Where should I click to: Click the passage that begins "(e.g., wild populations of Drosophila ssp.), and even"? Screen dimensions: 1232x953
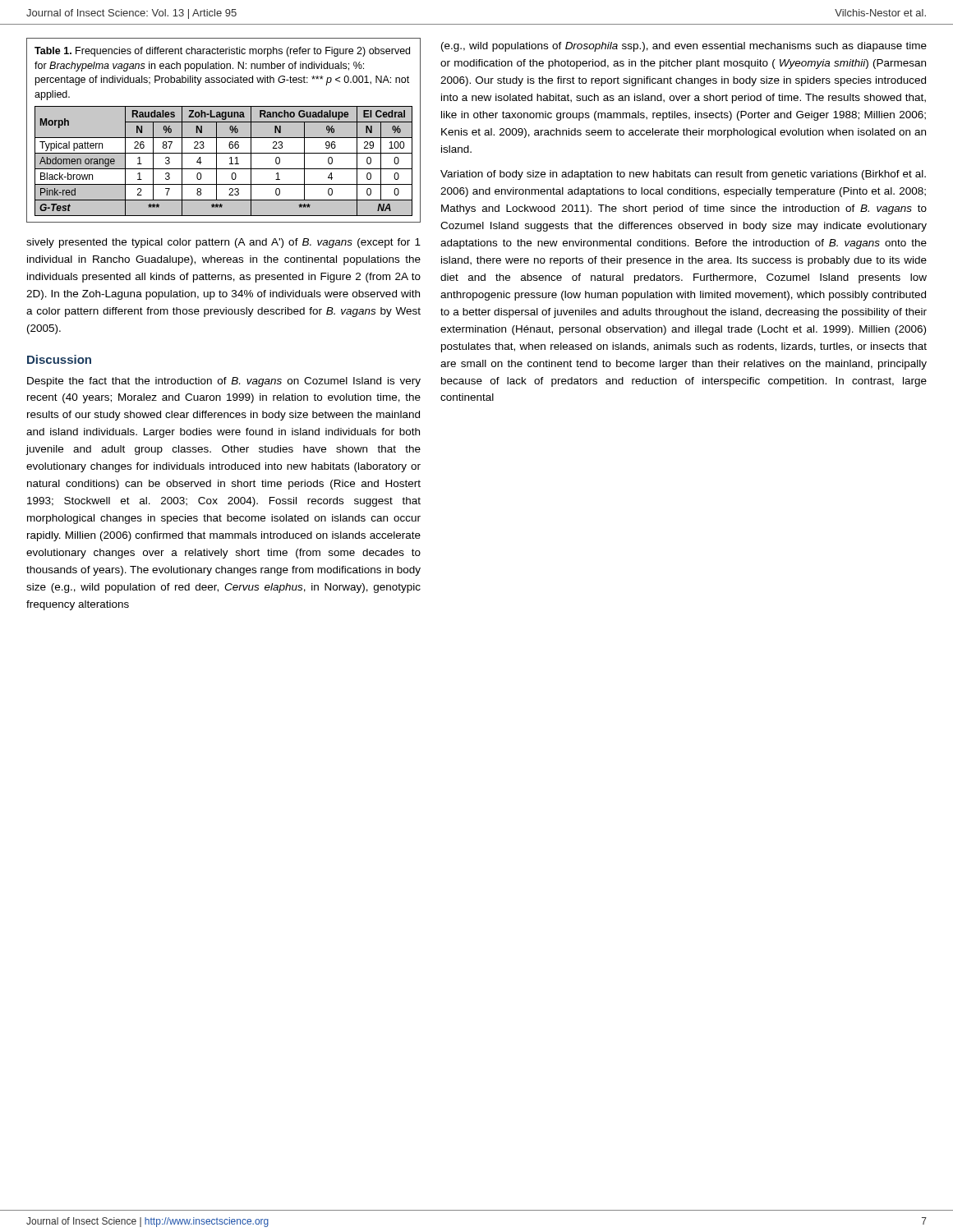(x=684, y=97)
